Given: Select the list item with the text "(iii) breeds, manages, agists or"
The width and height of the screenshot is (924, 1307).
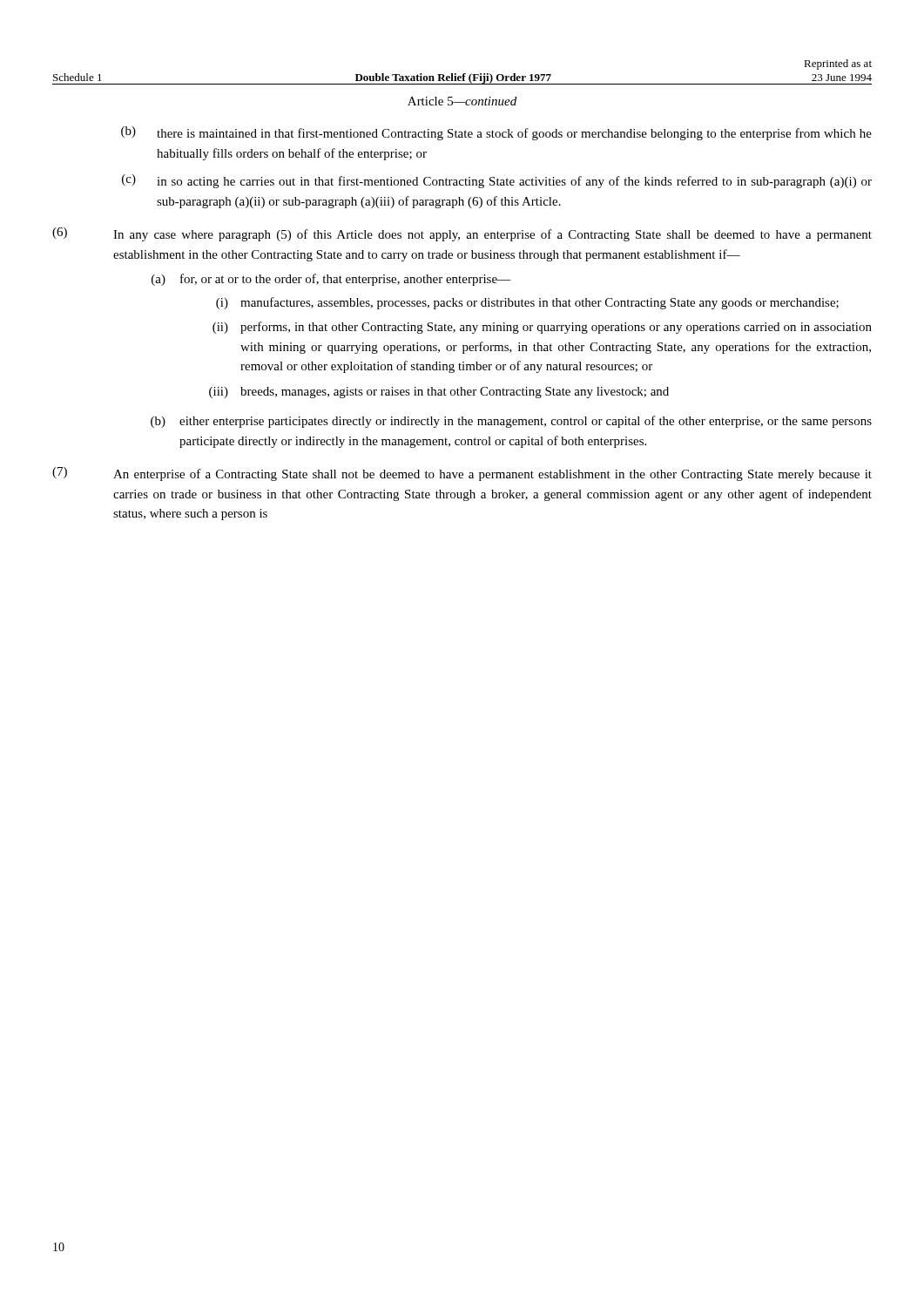Looking at the screenshot, I should click(526, 391).
